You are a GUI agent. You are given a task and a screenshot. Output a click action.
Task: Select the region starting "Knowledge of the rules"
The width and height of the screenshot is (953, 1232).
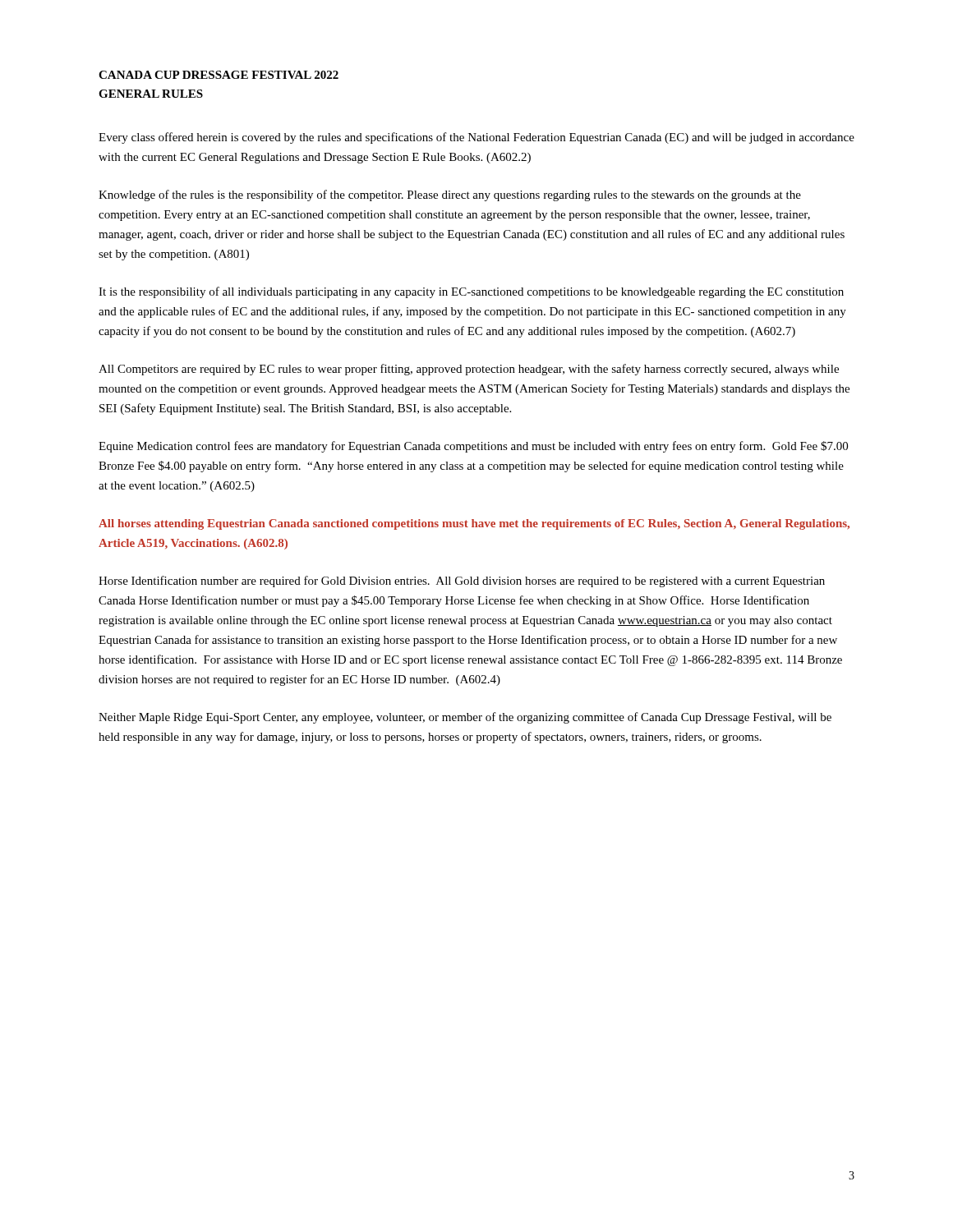[472, 224]
